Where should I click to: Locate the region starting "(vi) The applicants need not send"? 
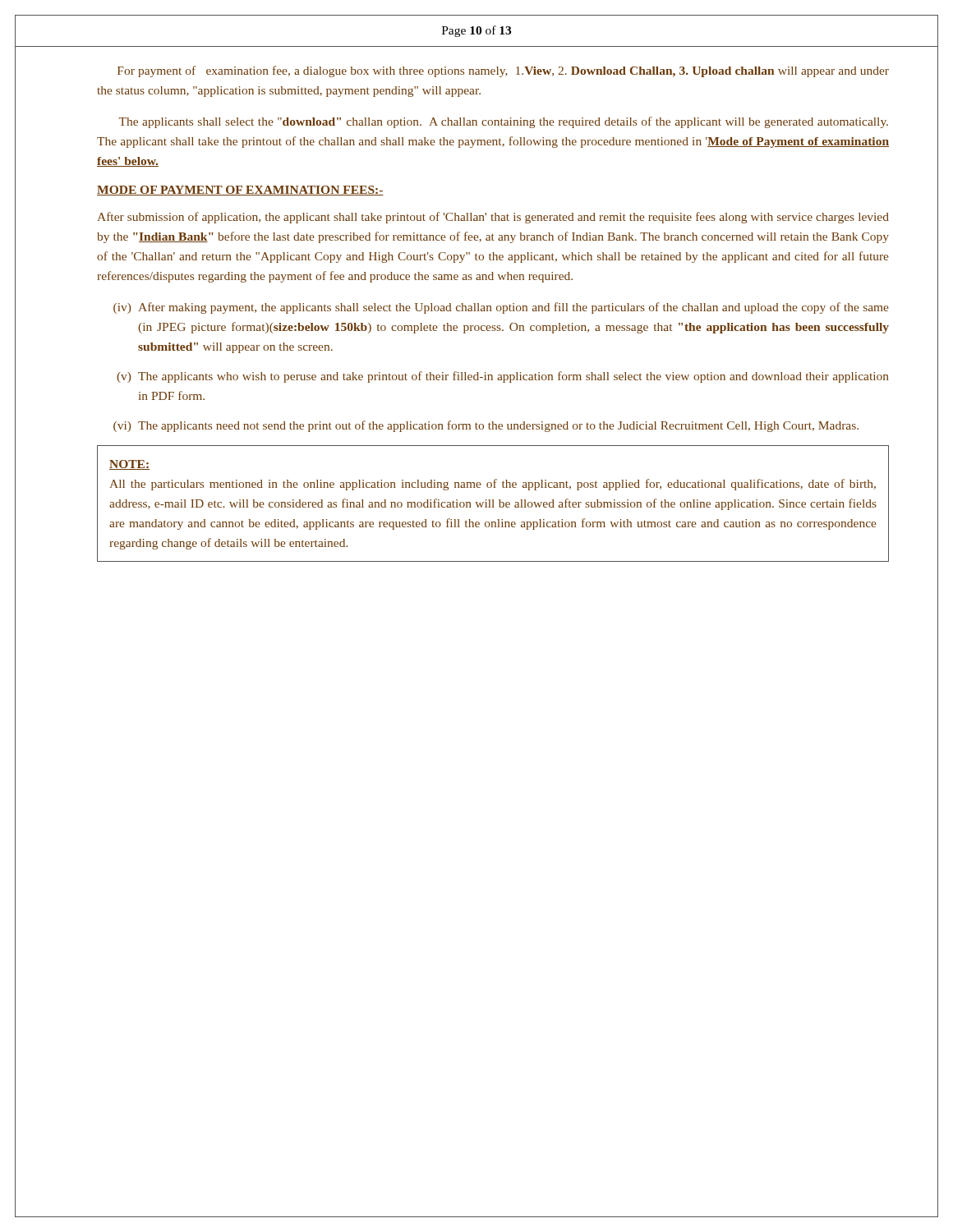tap(493, 426)
